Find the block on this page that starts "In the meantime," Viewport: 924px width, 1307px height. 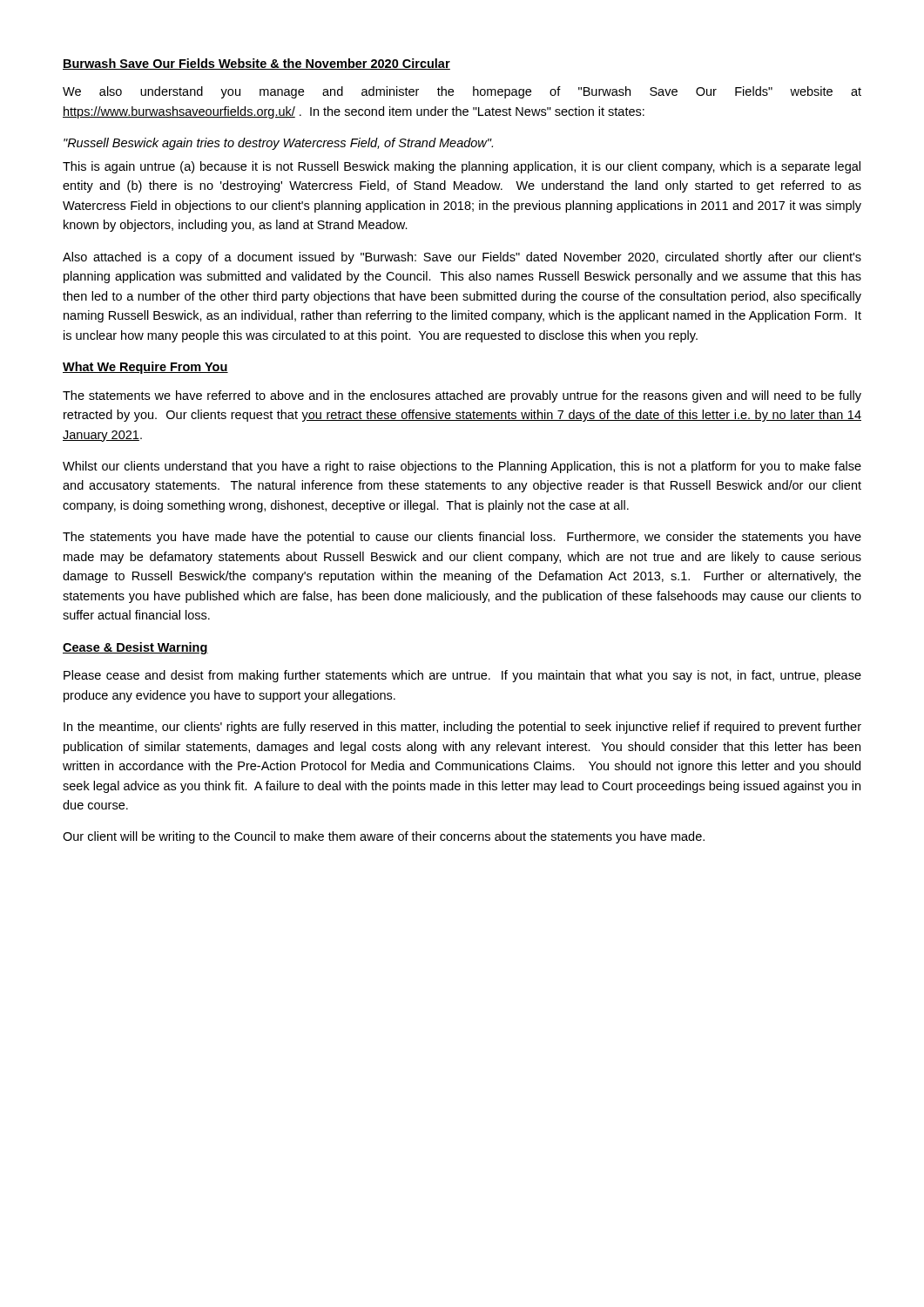point(462,766)
